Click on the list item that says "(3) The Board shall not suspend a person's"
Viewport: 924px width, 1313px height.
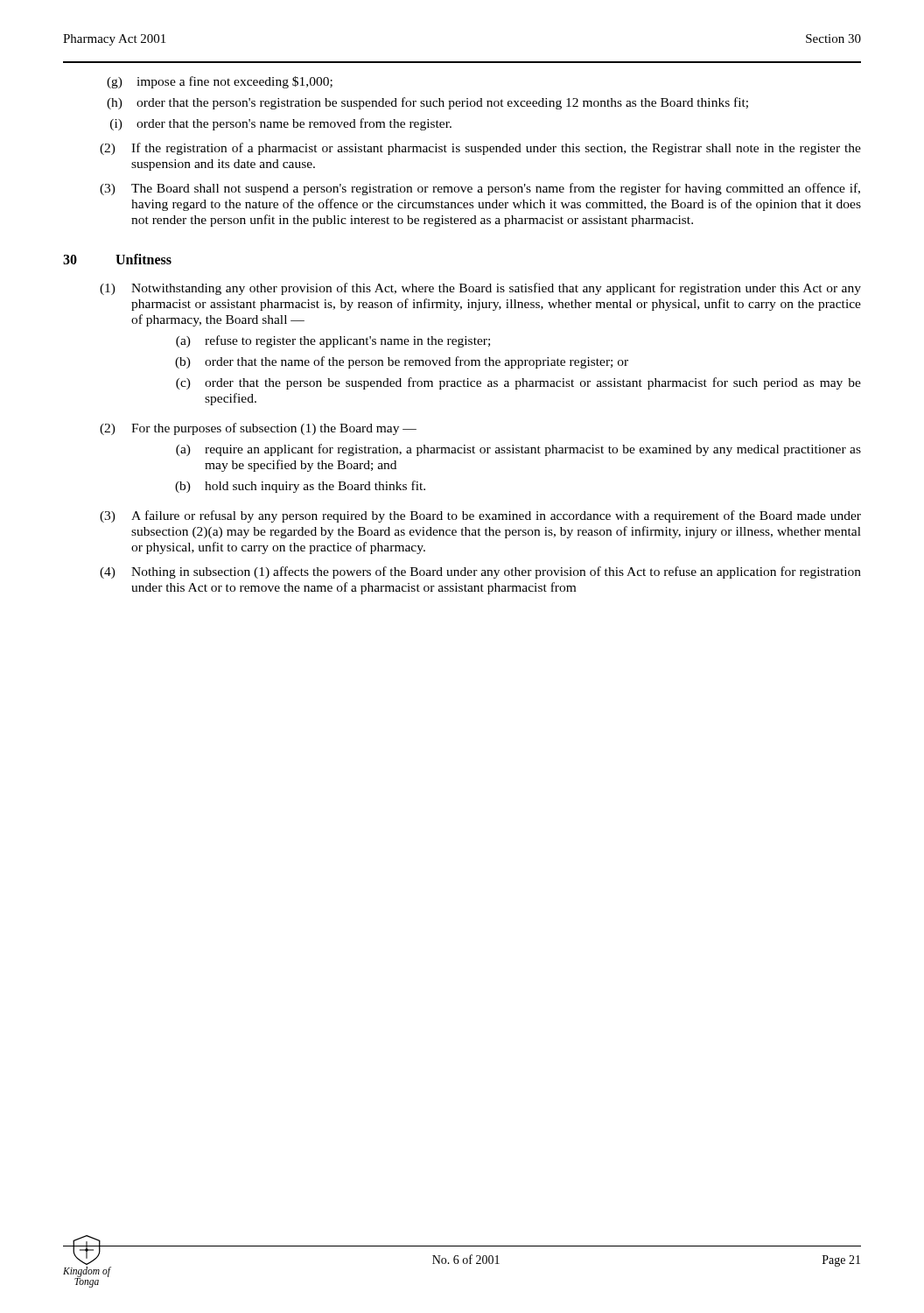[x=462, y=204]
